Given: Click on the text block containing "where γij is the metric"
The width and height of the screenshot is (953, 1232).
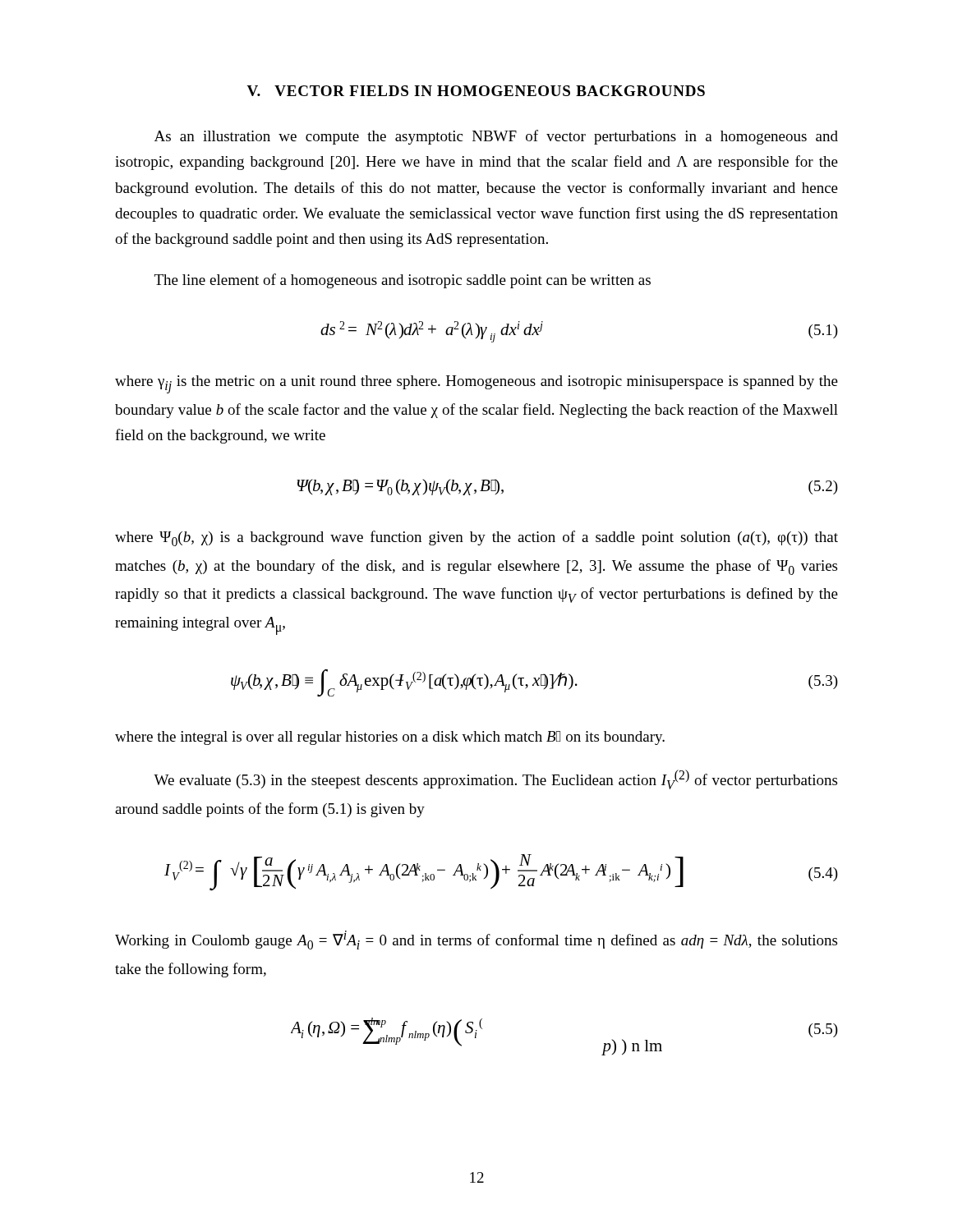Looking at the screenshot, I should 476,408.
